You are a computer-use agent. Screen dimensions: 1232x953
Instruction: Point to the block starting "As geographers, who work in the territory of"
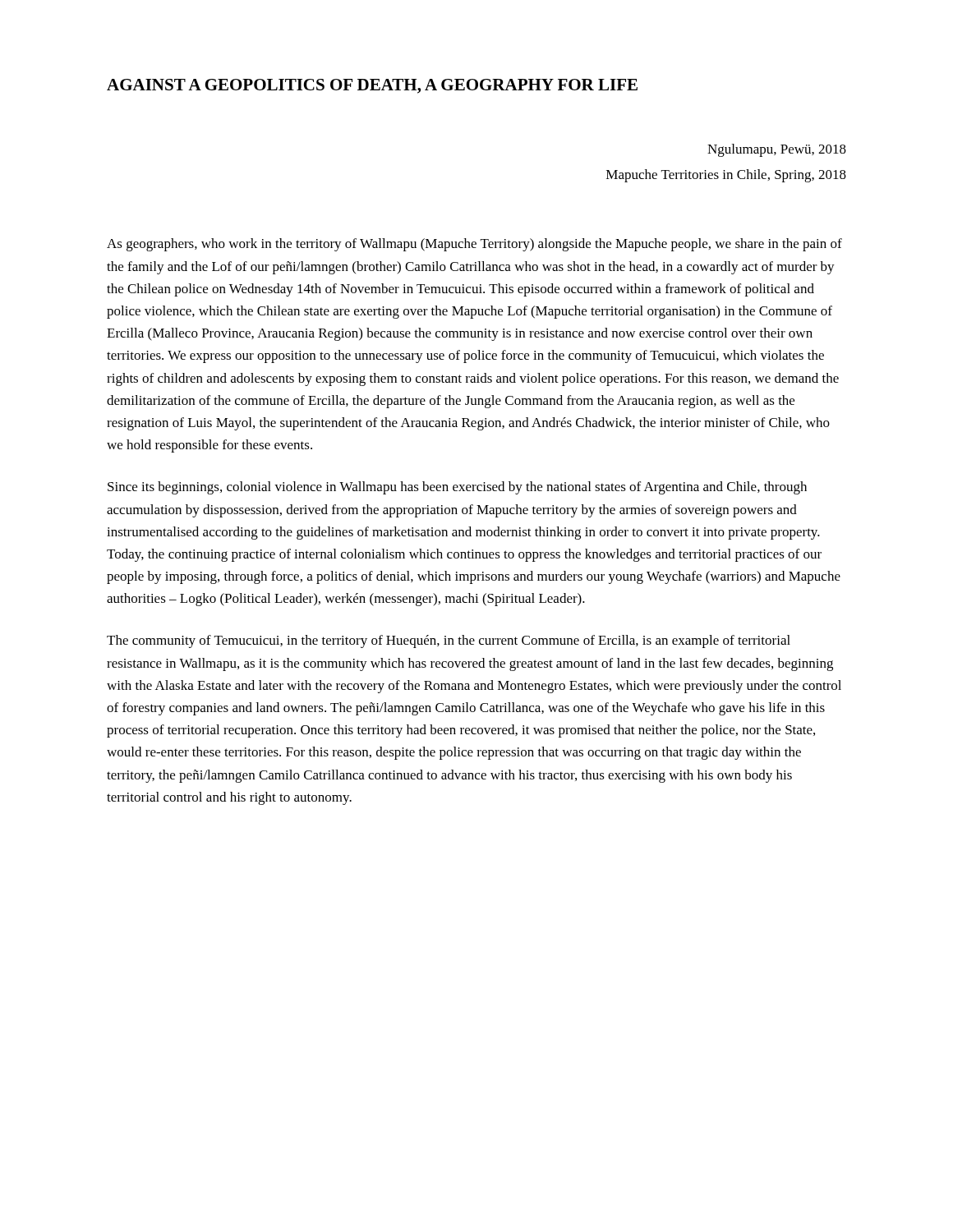tap(474, 344)
